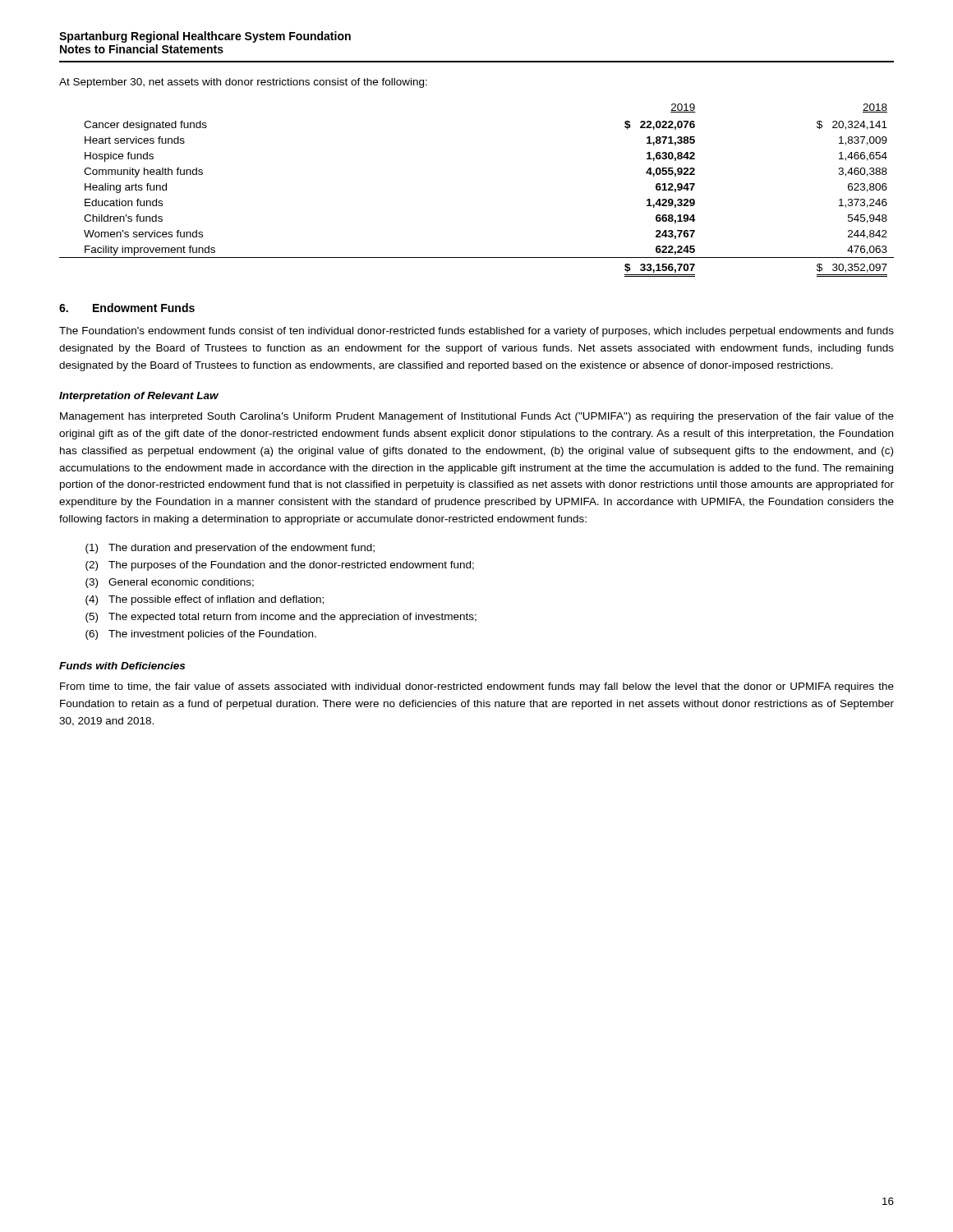Click where it says "Funds with Deficiencies"

(122, 666)
